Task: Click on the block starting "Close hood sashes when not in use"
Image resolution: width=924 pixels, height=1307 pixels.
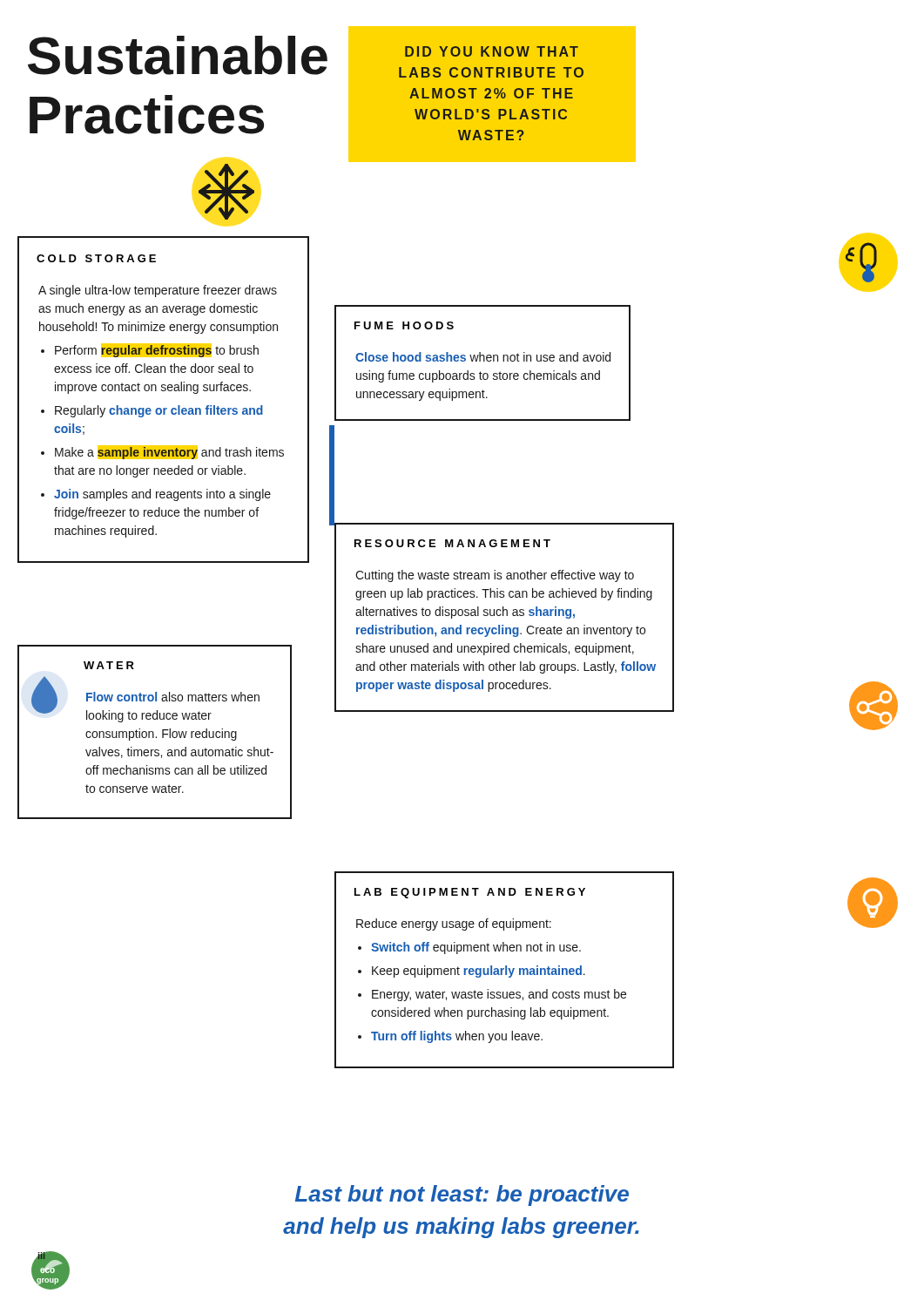Action: coord(484,376)
